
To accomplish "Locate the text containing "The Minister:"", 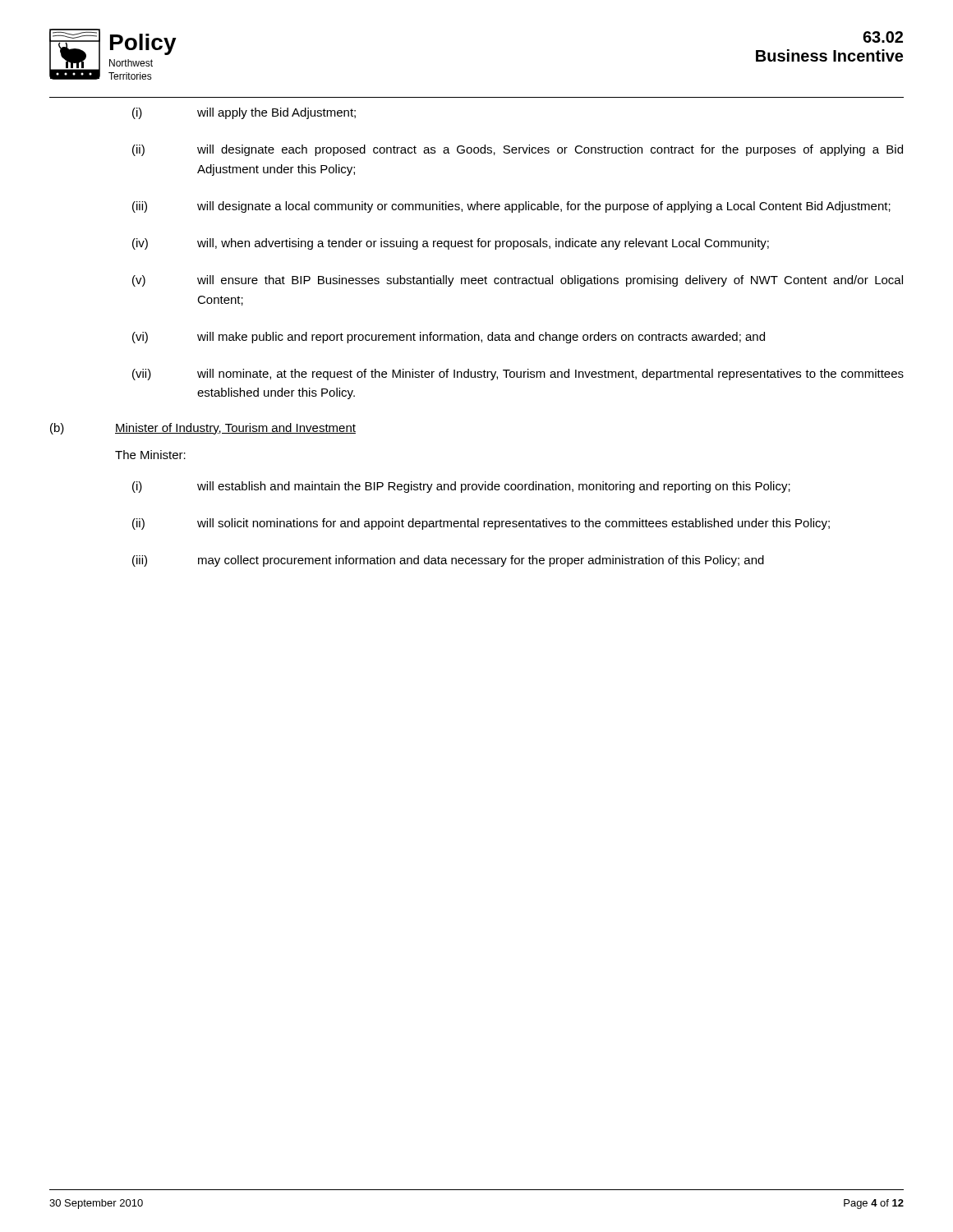I will click(151, 454).
